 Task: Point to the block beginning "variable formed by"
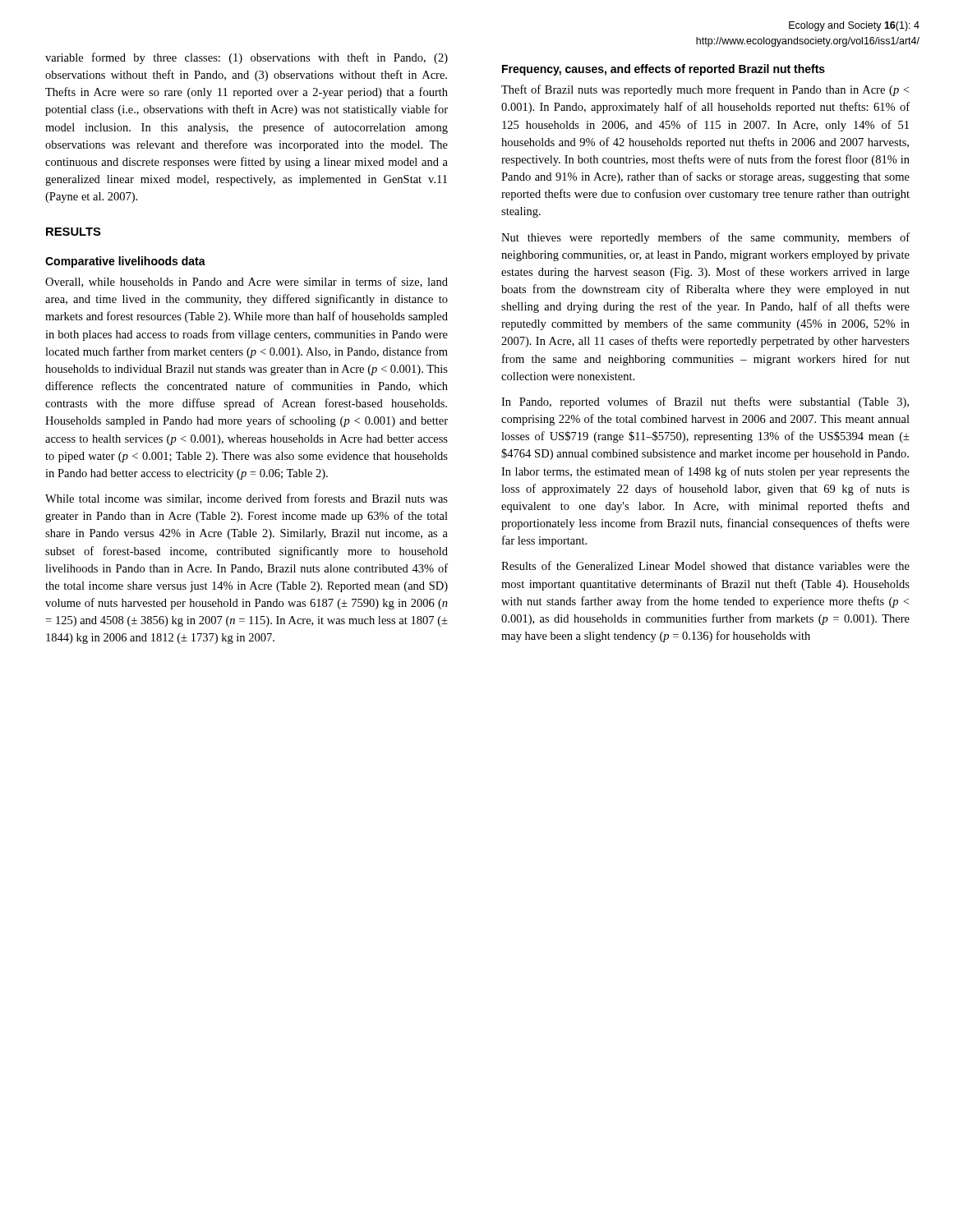[x=247, y=127]
